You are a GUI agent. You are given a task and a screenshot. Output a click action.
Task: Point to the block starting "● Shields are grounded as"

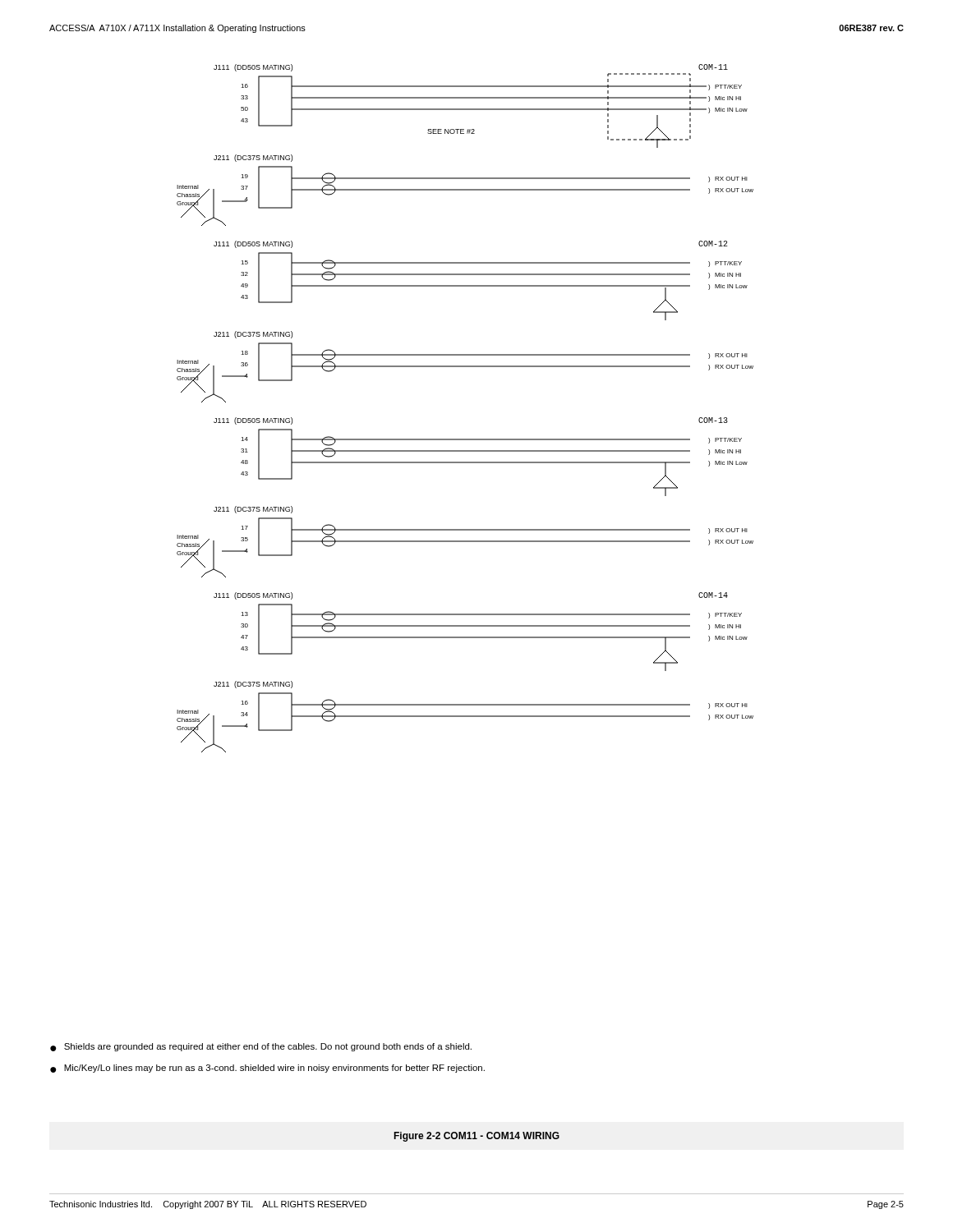pos(261,1048)
